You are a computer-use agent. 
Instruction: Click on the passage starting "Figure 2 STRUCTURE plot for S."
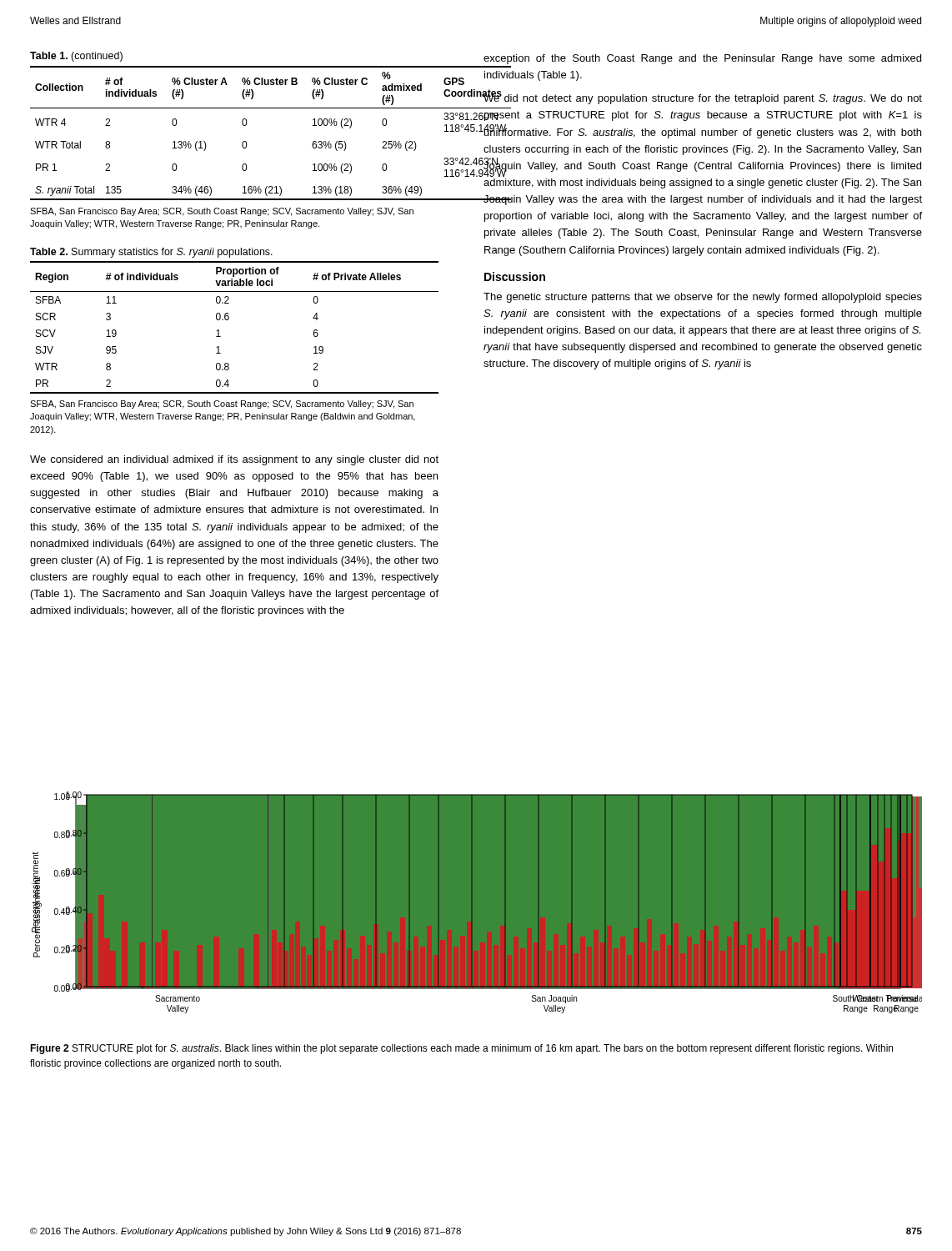462,1056
